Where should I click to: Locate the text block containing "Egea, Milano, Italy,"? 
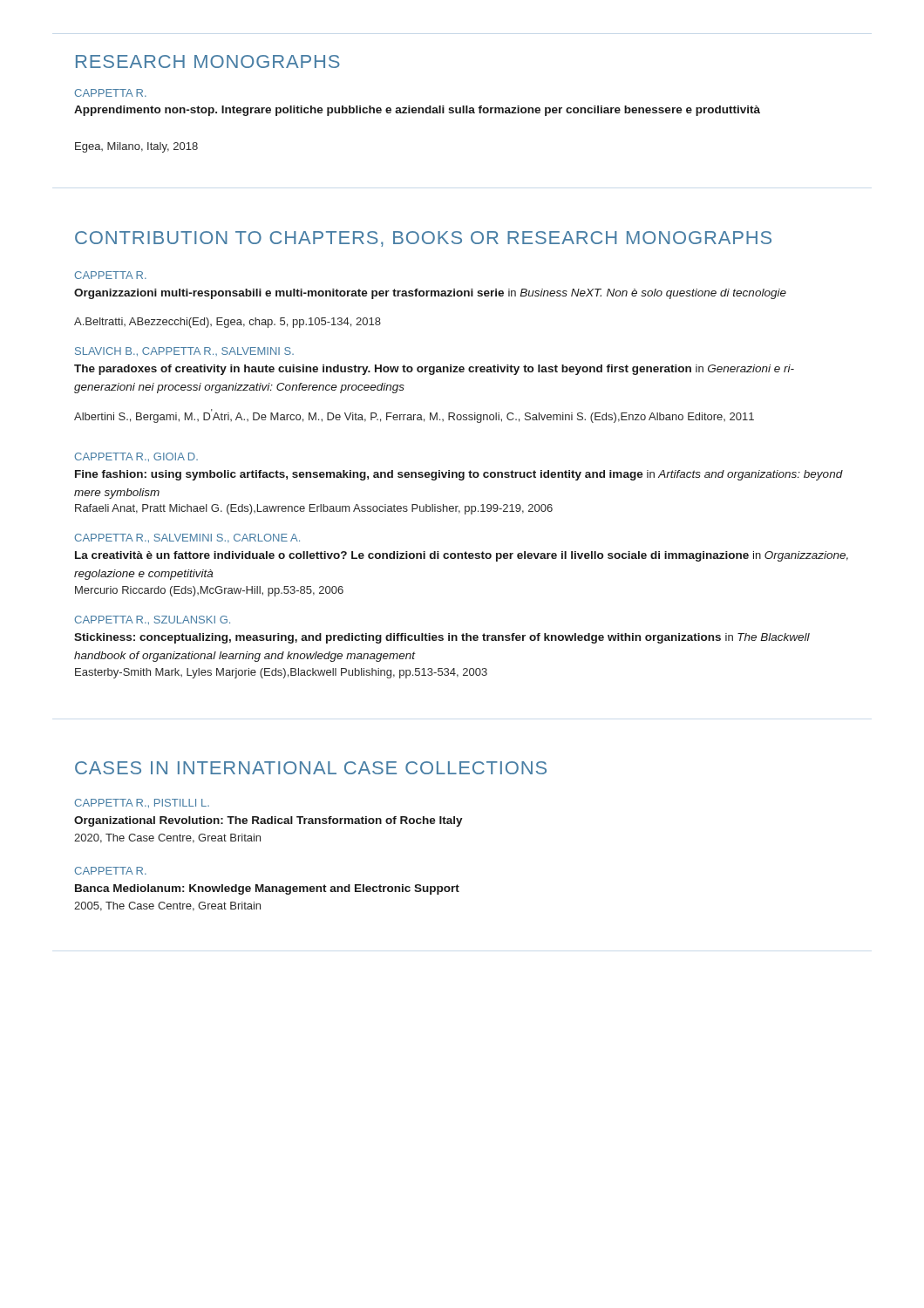pos(136,146)
